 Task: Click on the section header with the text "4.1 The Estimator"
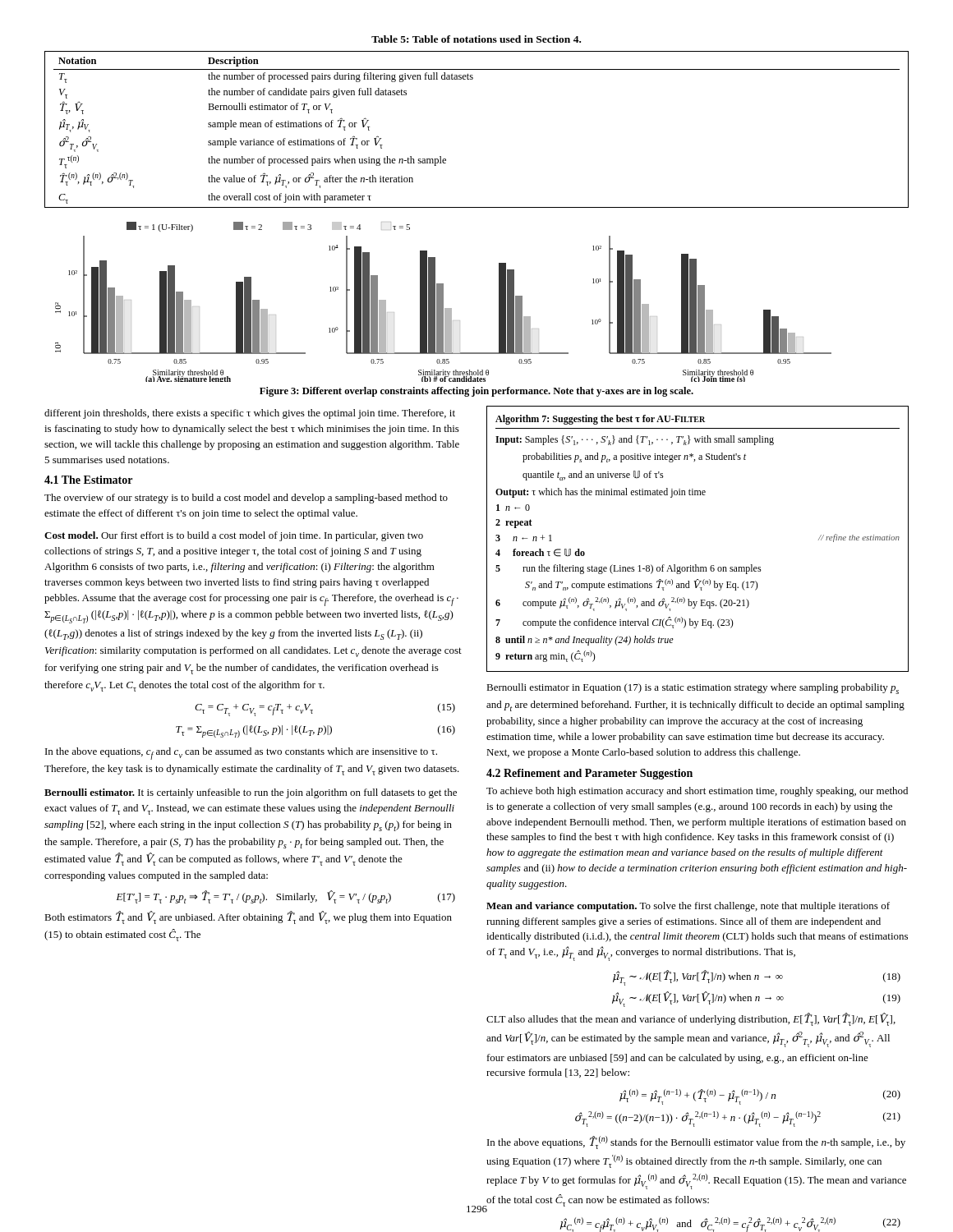(x=89, y=480)
